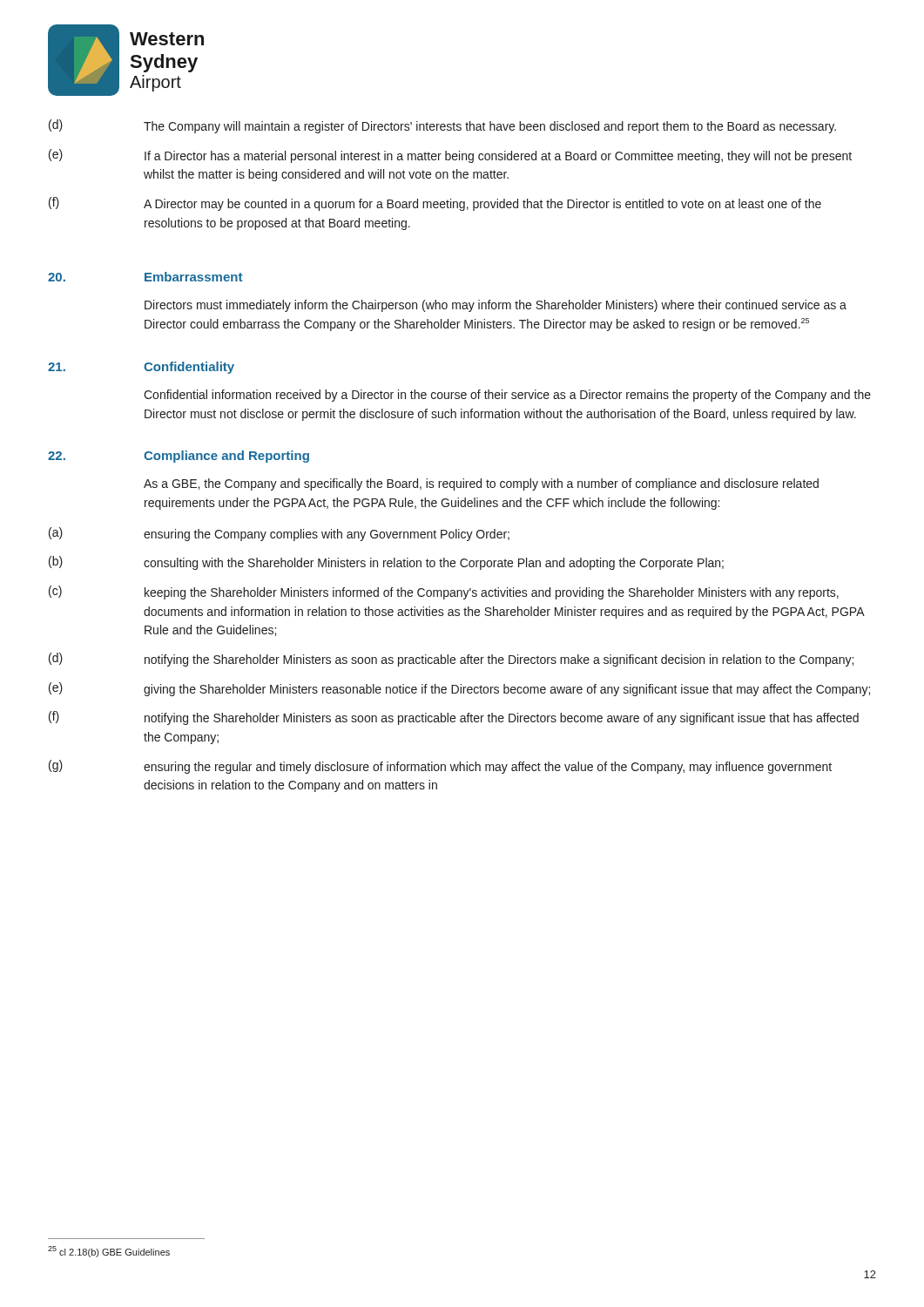Navigate to the text block starting "(c) keeping the Shareholder Ministers informed"

(462, 612)
